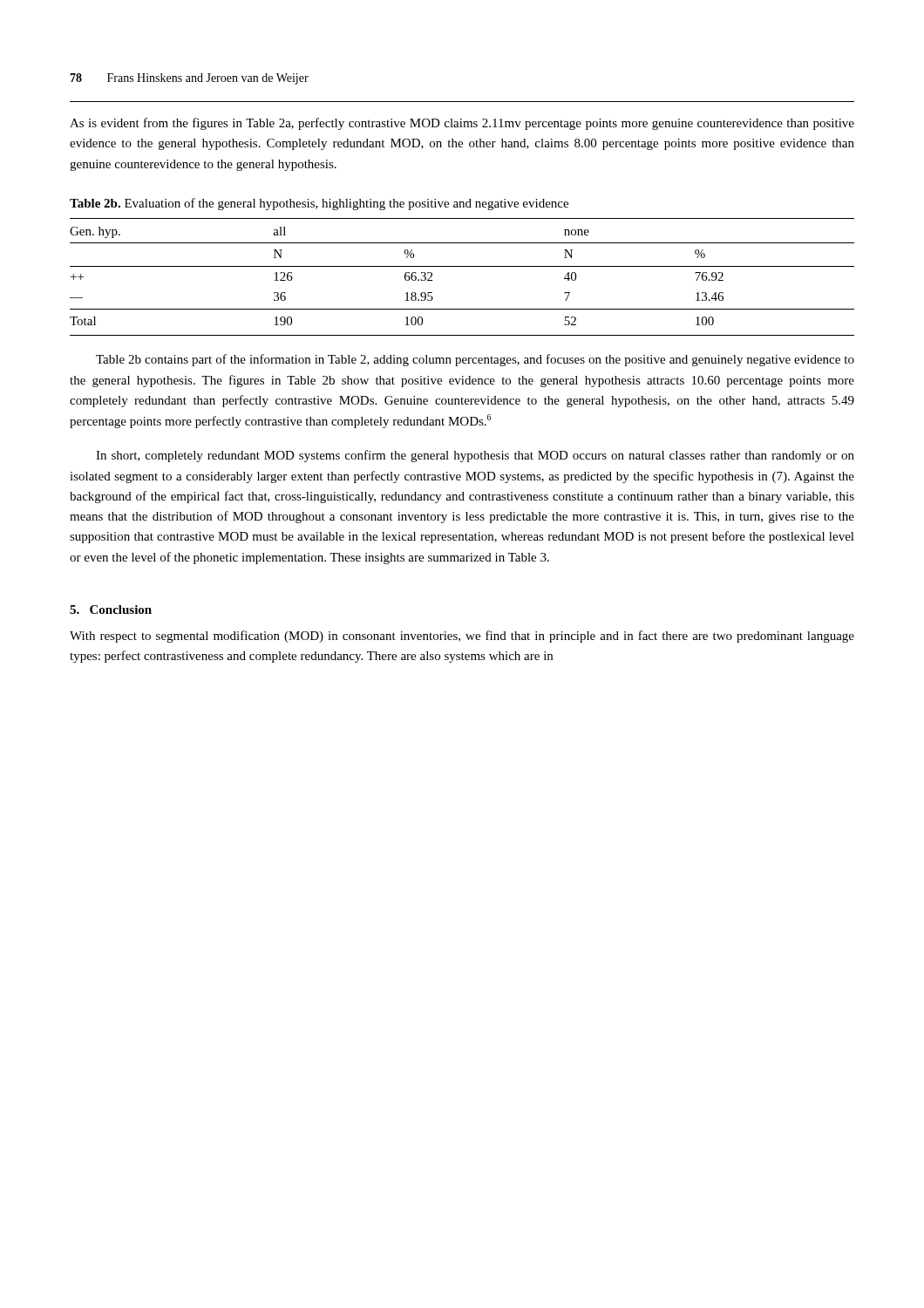Select the table that reads "Gen. hyp."
The width and height of the screenshot is (924, 1308).
(x=462, y=277)
